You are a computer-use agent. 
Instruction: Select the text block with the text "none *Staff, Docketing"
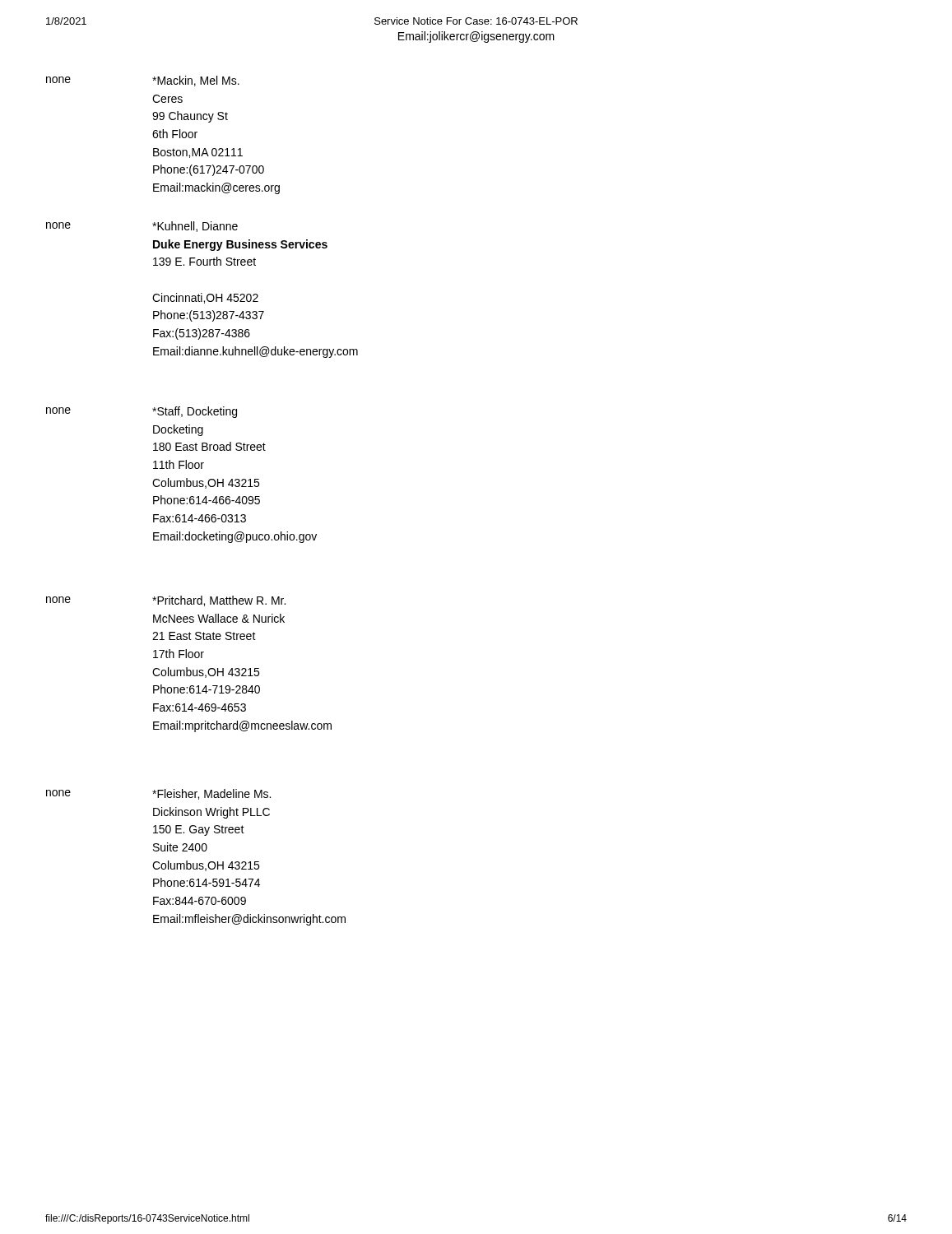pyautogui.click(x=60, y=412)
